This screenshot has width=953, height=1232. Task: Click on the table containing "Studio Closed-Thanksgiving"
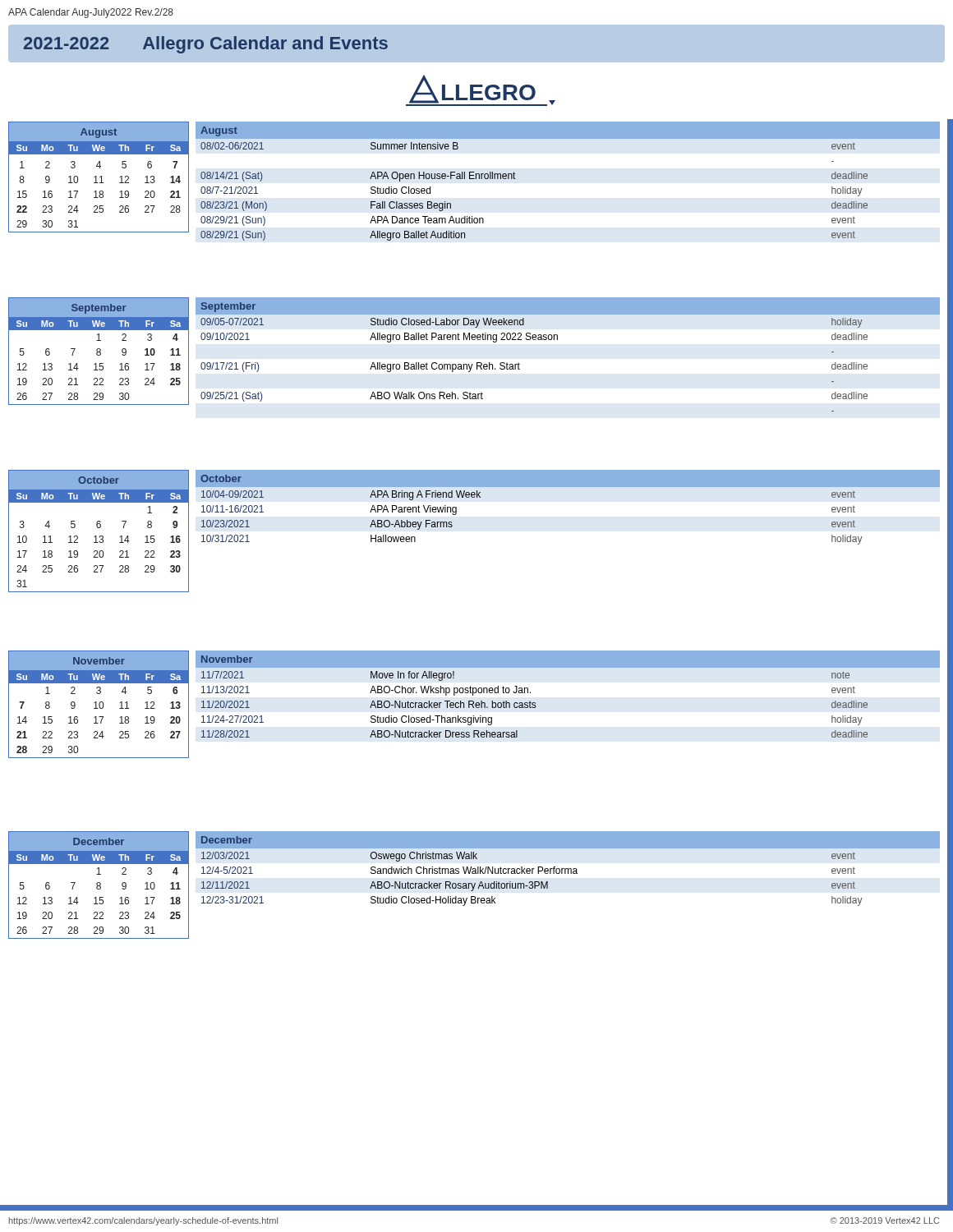[x=568, y=696]
